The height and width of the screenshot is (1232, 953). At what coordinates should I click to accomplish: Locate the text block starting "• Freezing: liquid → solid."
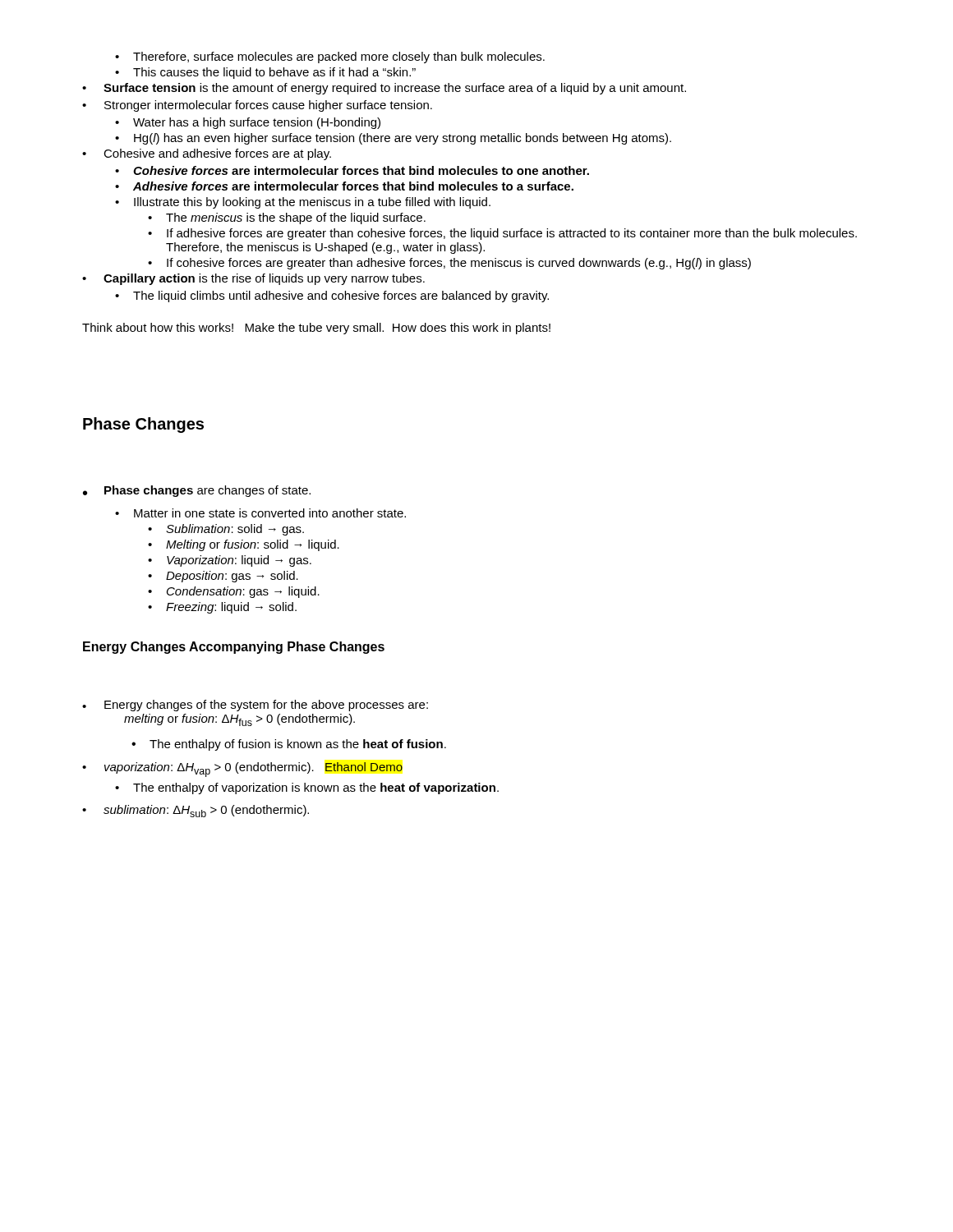click(x=223, y=607)
